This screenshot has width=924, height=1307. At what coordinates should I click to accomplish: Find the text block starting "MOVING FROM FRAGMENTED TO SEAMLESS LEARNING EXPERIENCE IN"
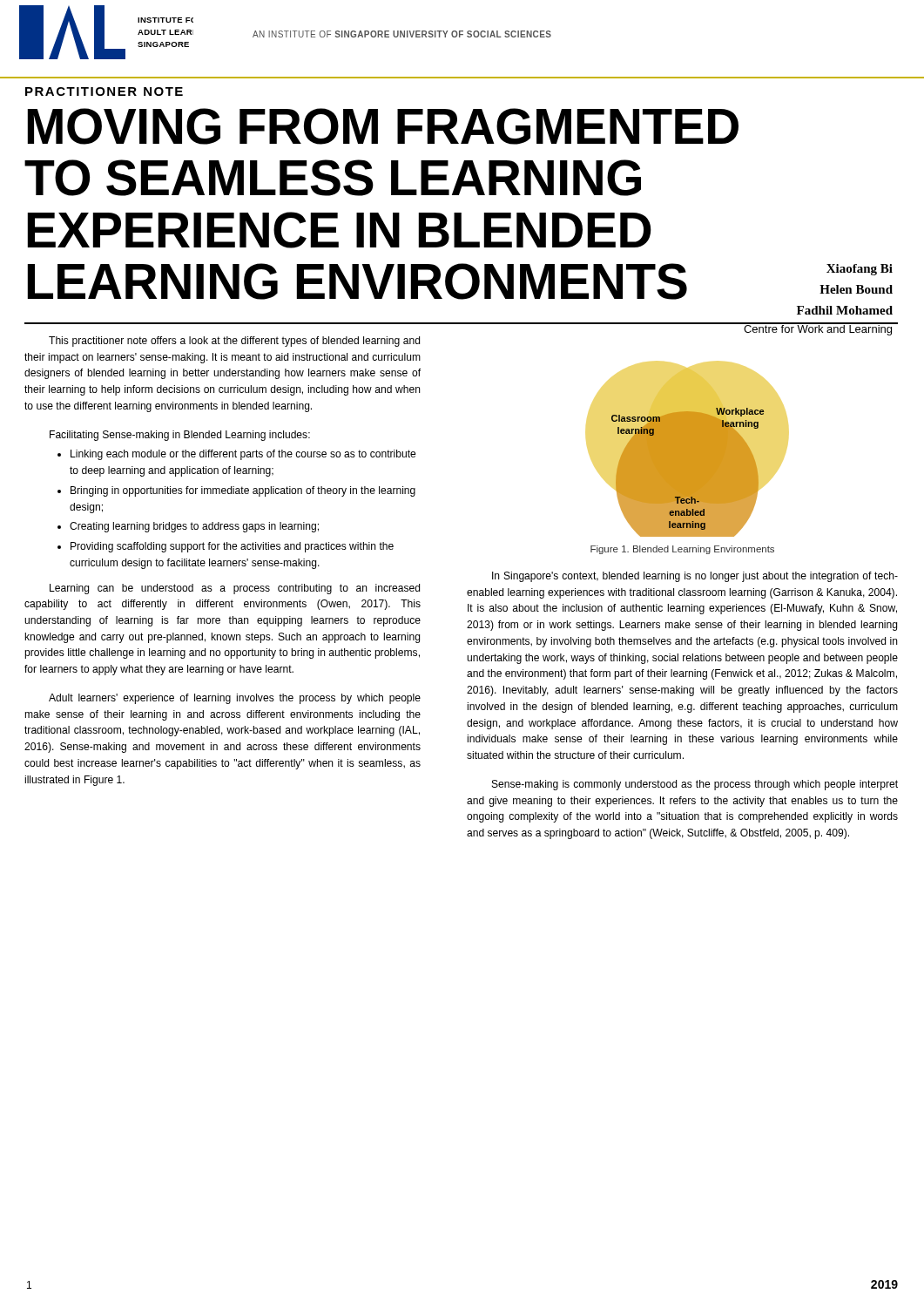pos(382,204)
